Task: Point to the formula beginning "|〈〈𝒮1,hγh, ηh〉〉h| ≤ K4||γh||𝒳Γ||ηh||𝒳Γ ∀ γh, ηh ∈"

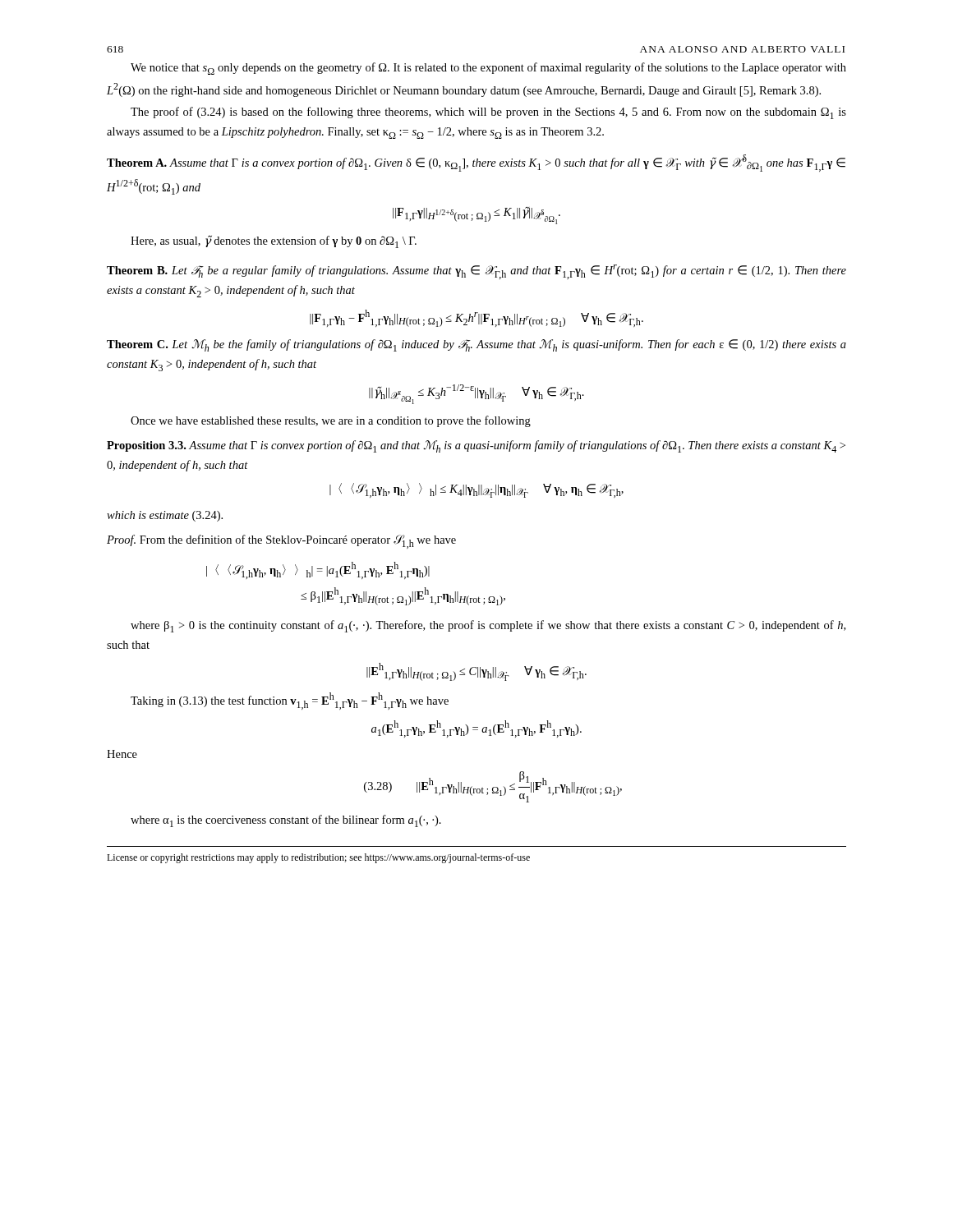Action: click(476, 490)
